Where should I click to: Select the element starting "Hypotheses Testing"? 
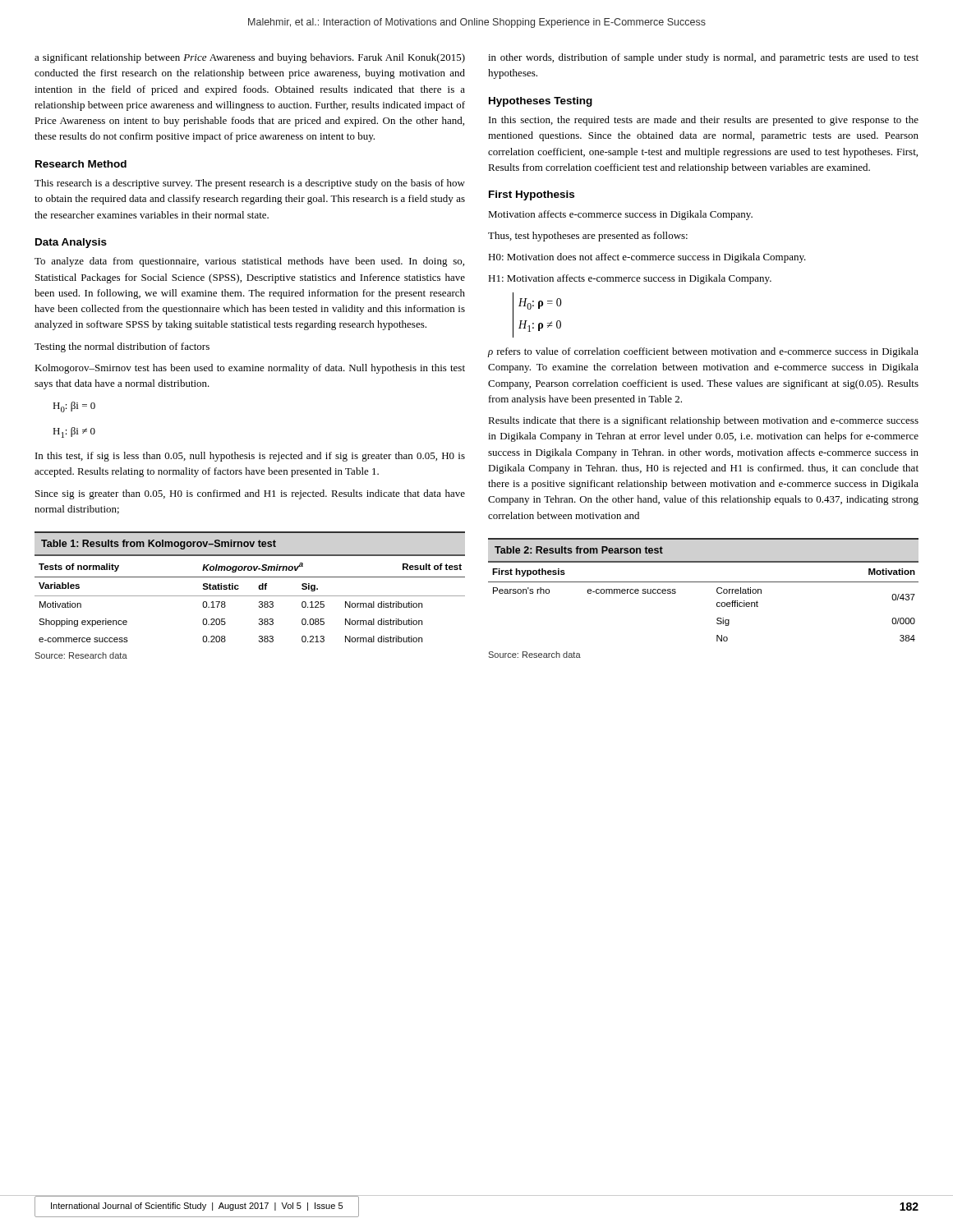click(540, 100)
